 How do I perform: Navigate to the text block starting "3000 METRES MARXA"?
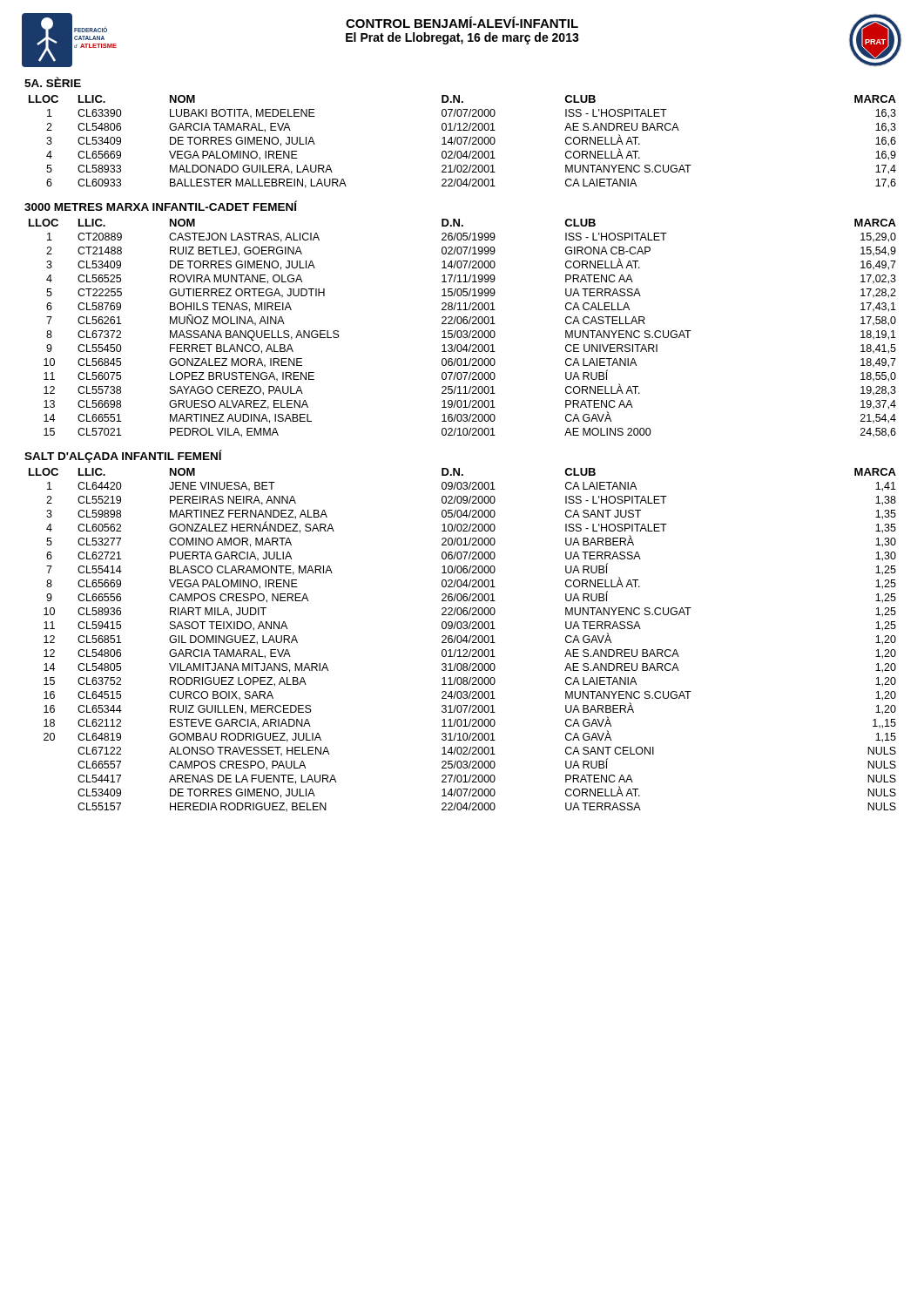161,207
